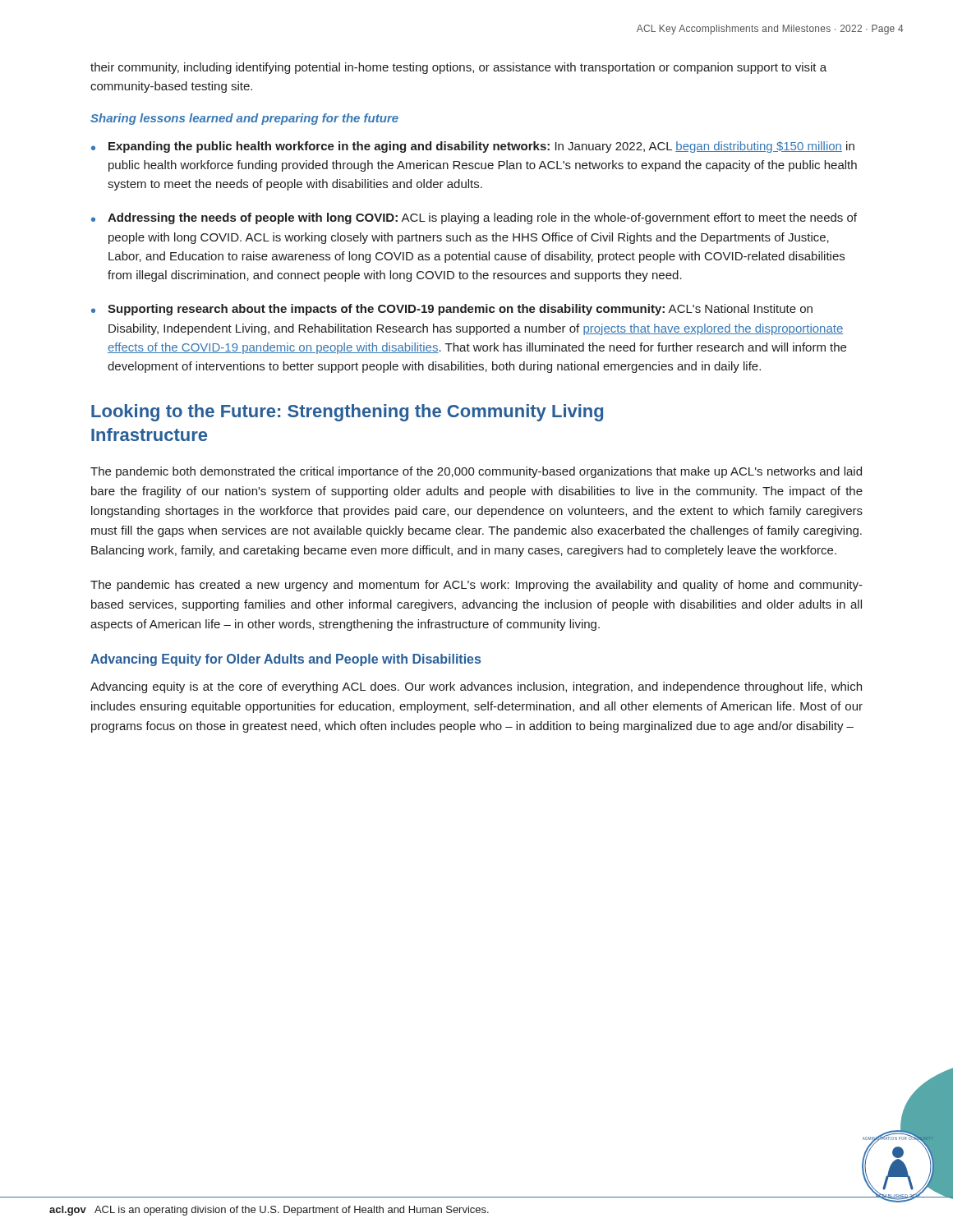Select the text block starting "• Addressing the needs of people with long"

(476, 246)
